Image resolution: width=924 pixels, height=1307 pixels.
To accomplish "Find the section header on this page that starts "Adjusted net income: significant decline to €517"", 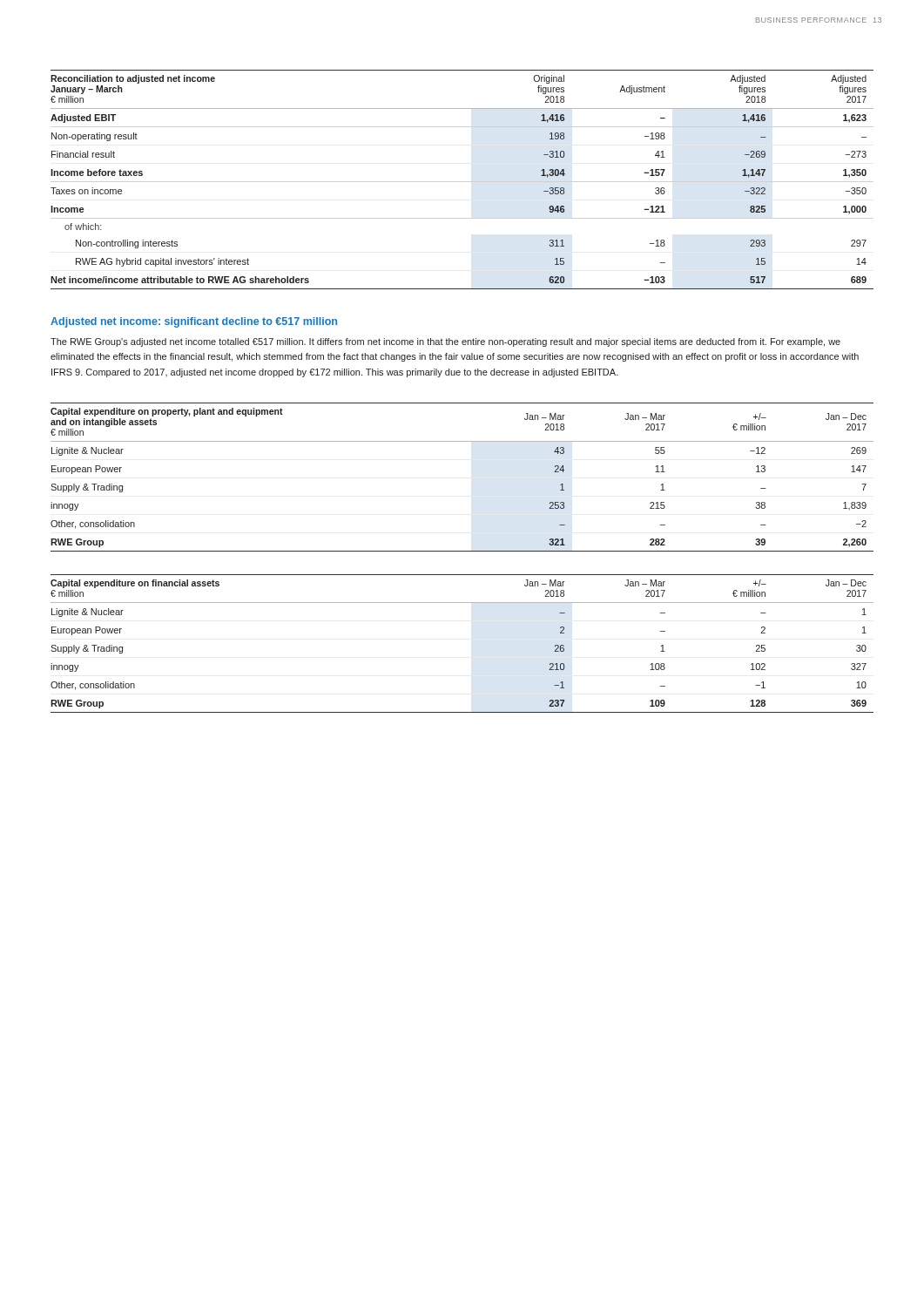I will [x=194, y=322].
